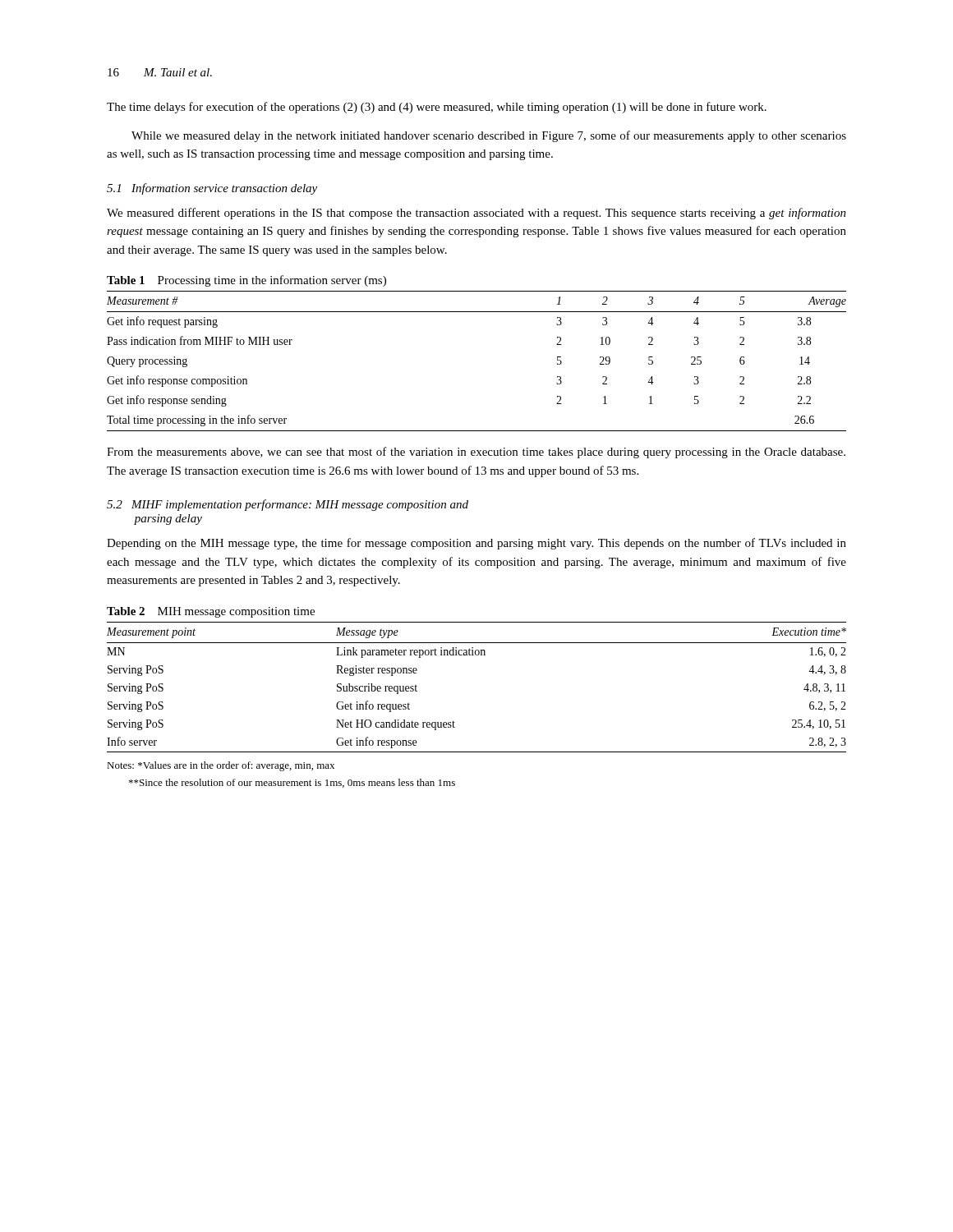Click on the caption containing "Table 1 Processing time in the"
This screenshot has height=1232, width=953.
(247, 280)
